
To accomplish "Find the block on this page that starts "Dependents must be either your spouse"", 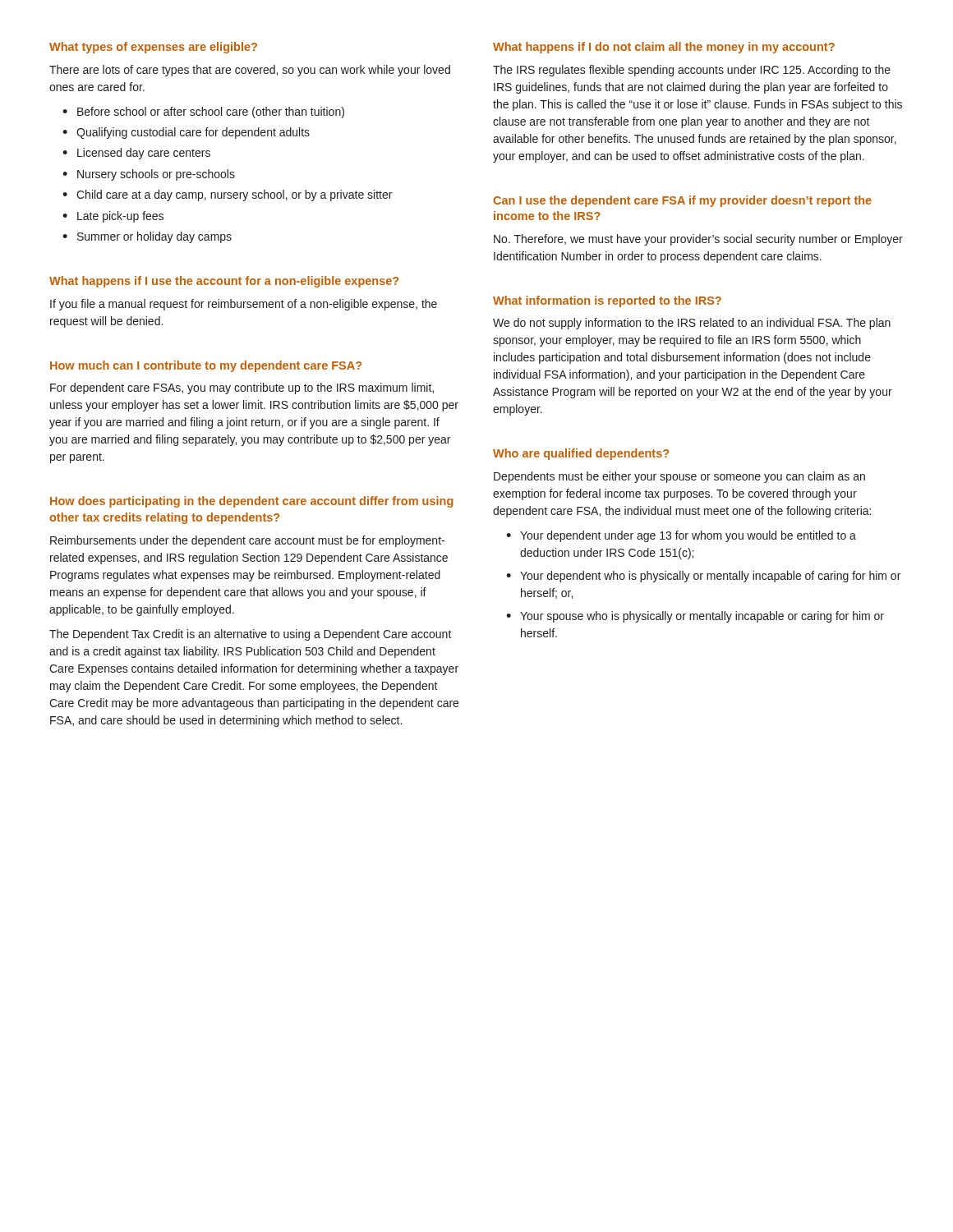I will pyautogui.click(x=682, y=493).
